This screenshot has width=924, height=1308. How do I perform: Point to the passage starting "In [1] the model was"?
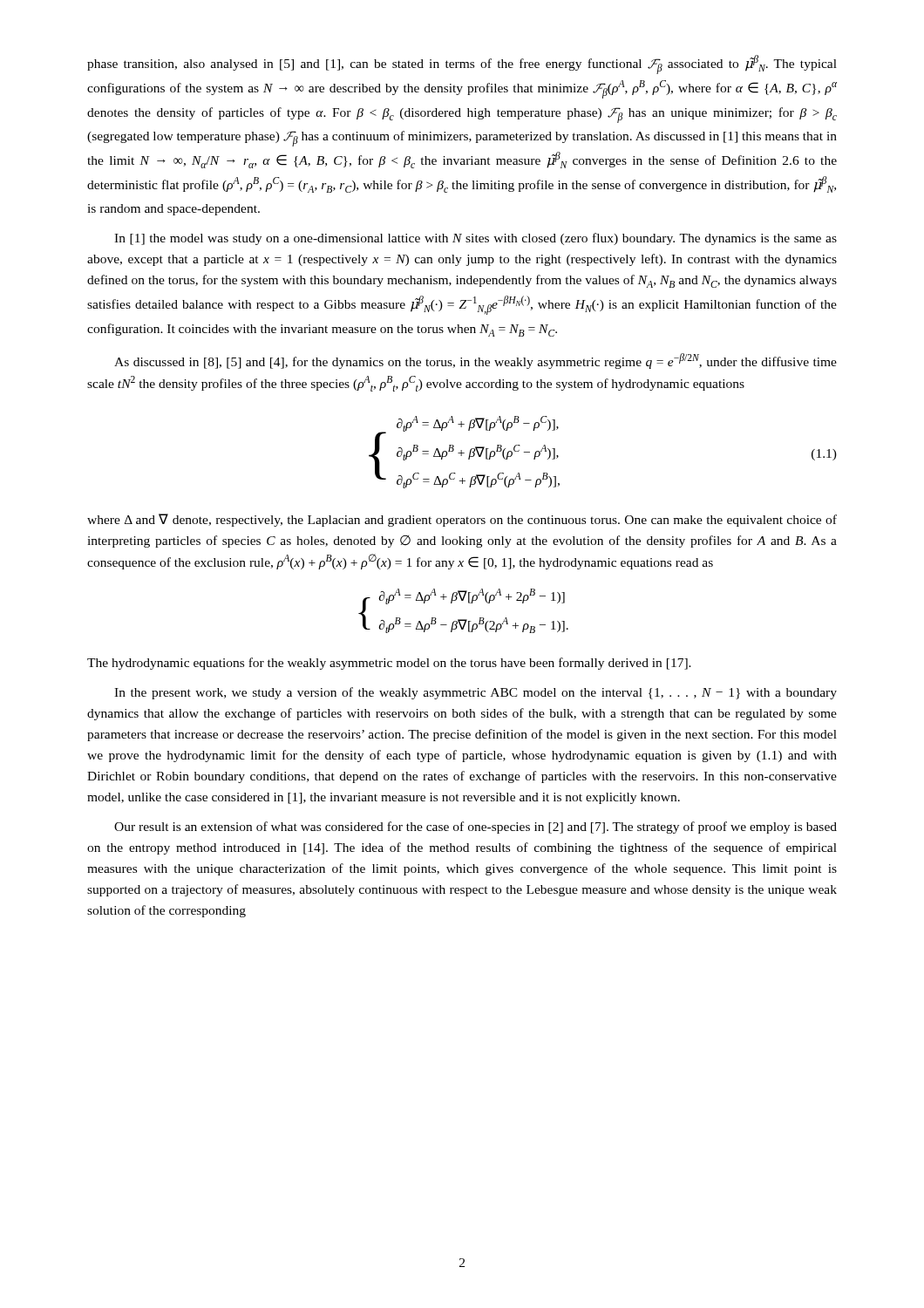(462, 285)
